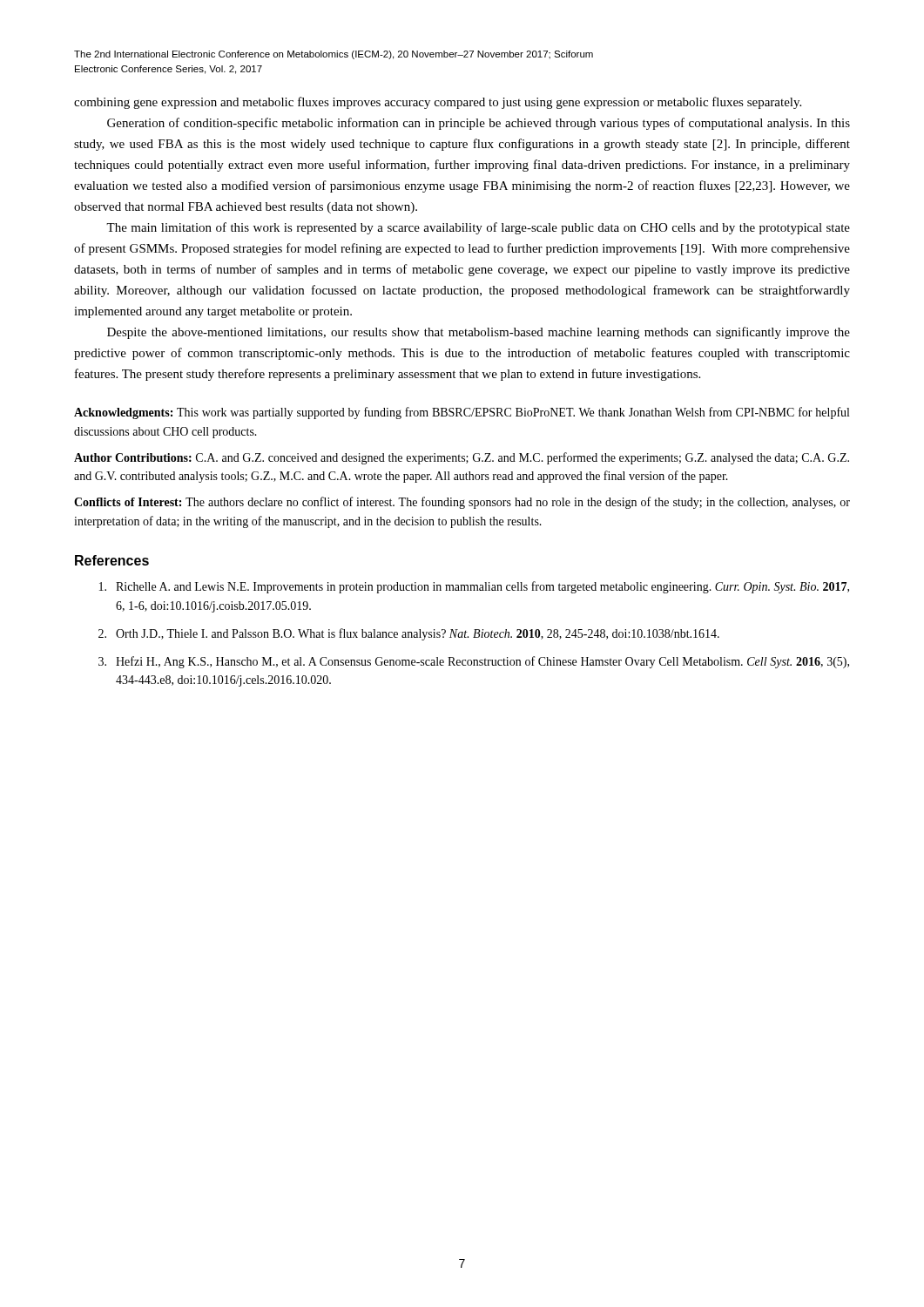Point to the block beginning "2. Orth J.D., Thiele I."

click(462, 634)
